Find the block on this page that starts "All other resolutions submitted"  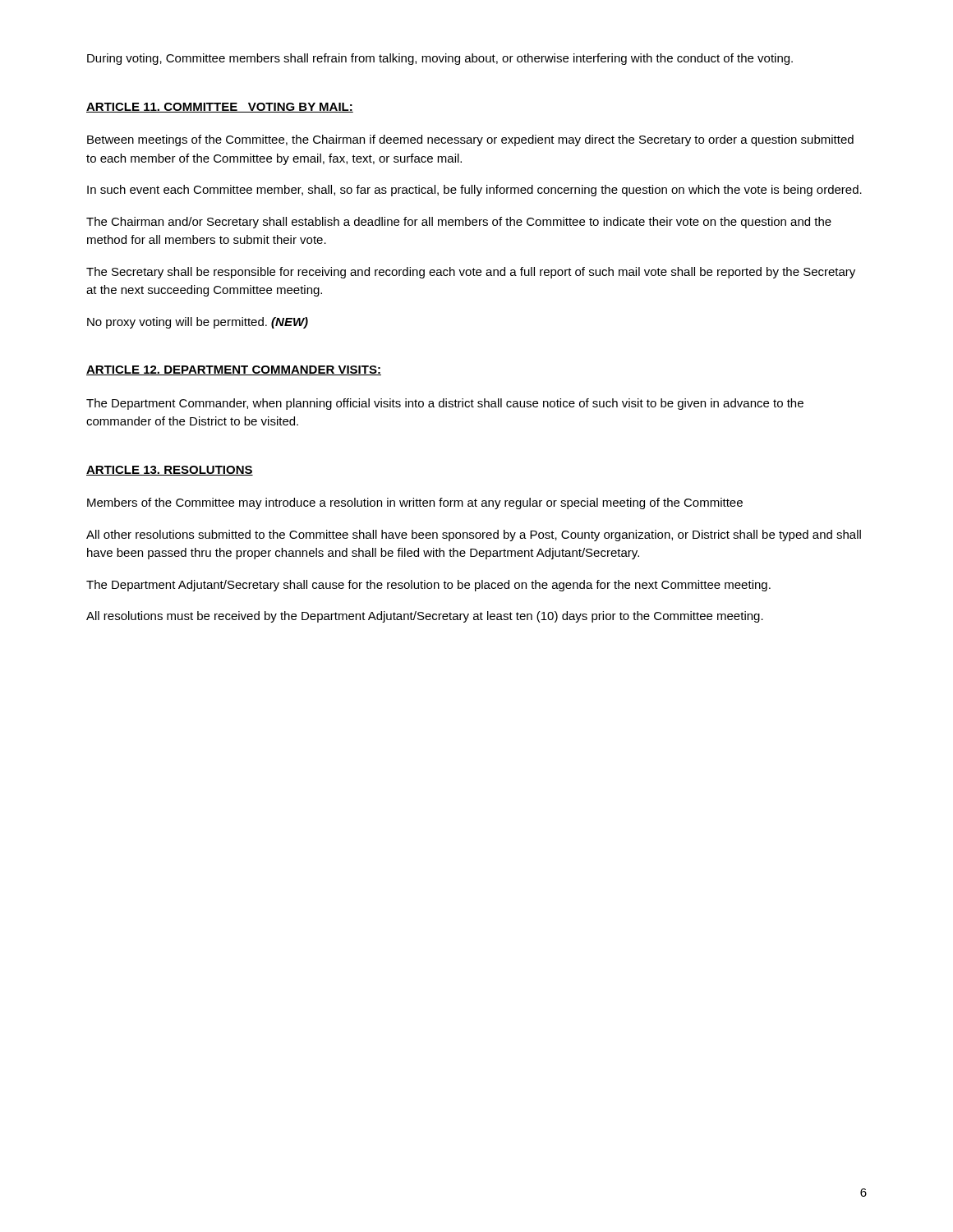474,543
